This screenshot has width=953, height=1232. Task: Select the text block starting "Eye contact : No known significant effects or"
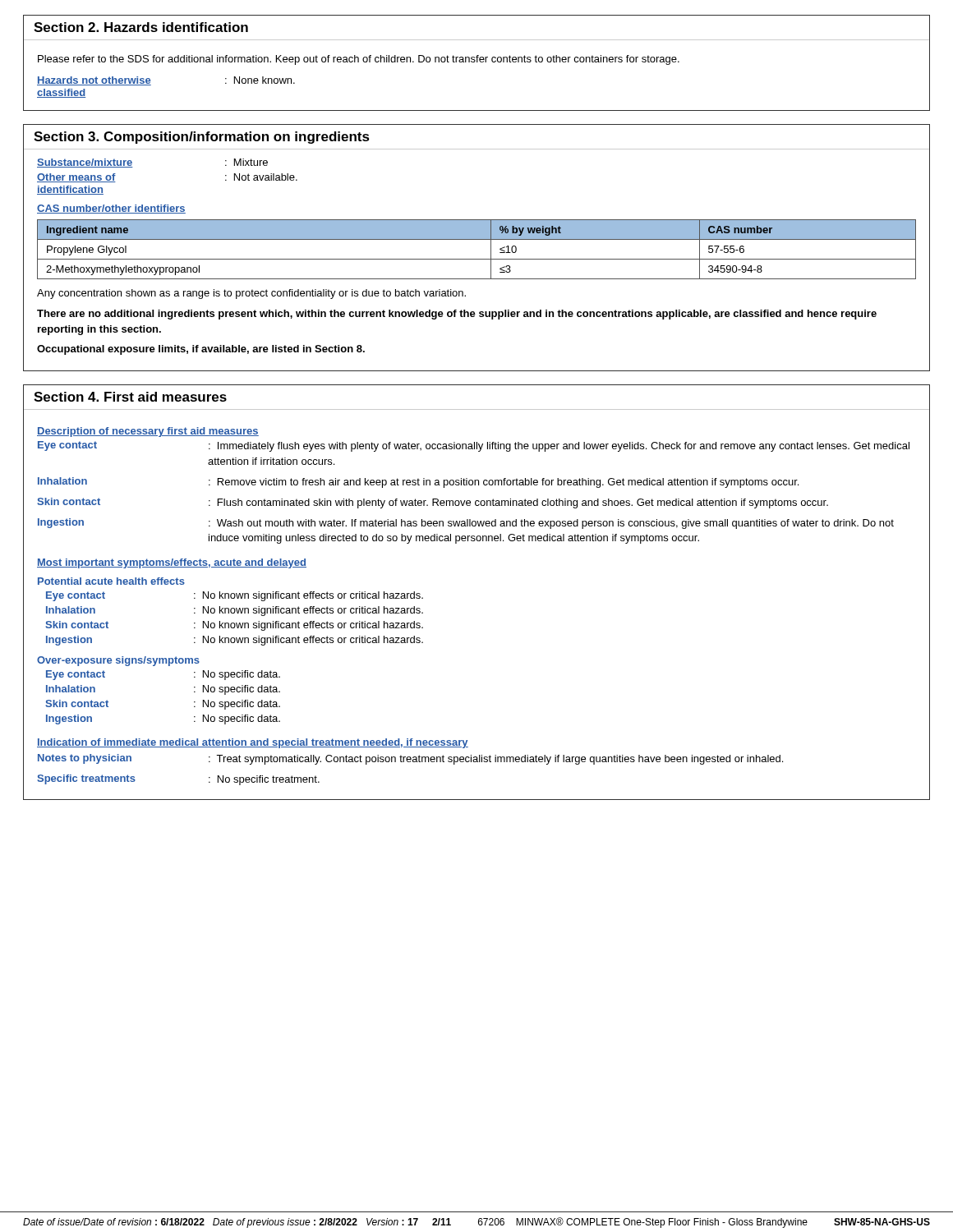[x=235, y=596]
